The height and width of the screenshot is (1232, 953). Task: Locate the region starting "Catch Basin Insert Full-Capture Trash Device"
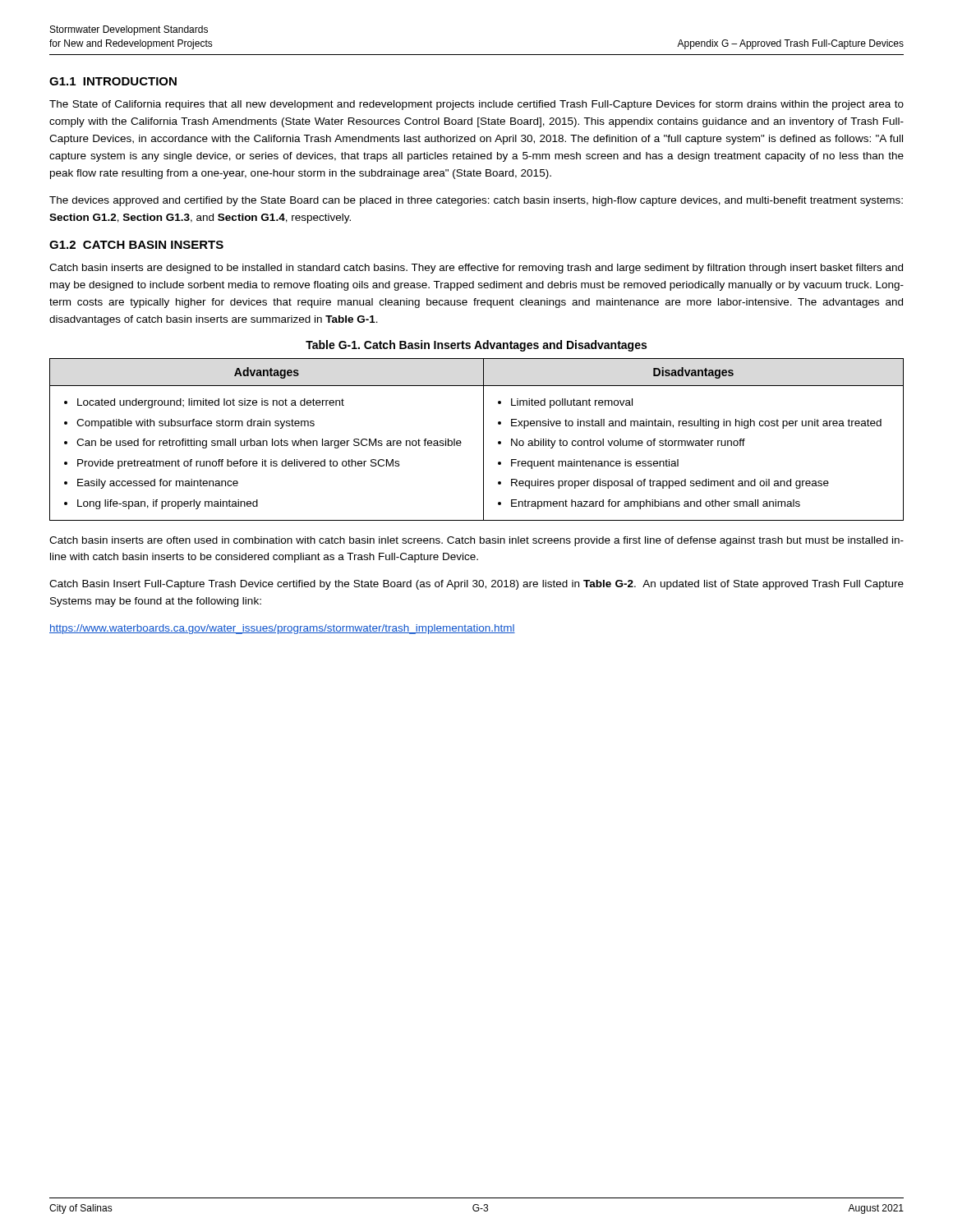click(476, 592)
